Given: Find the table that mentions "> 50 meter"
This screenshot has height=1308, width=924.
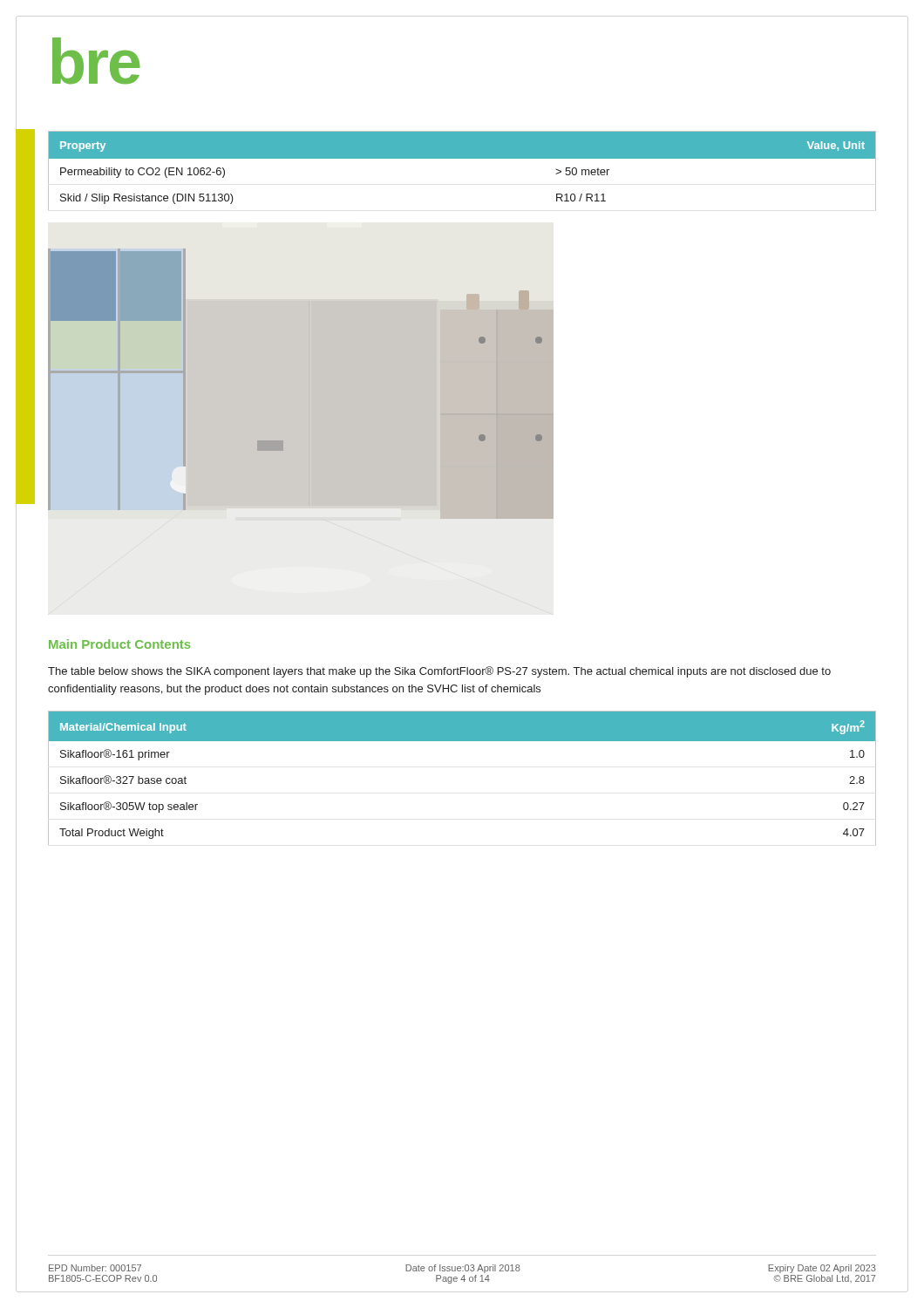Looking at the screenshot, I should (x=462, y=171).
